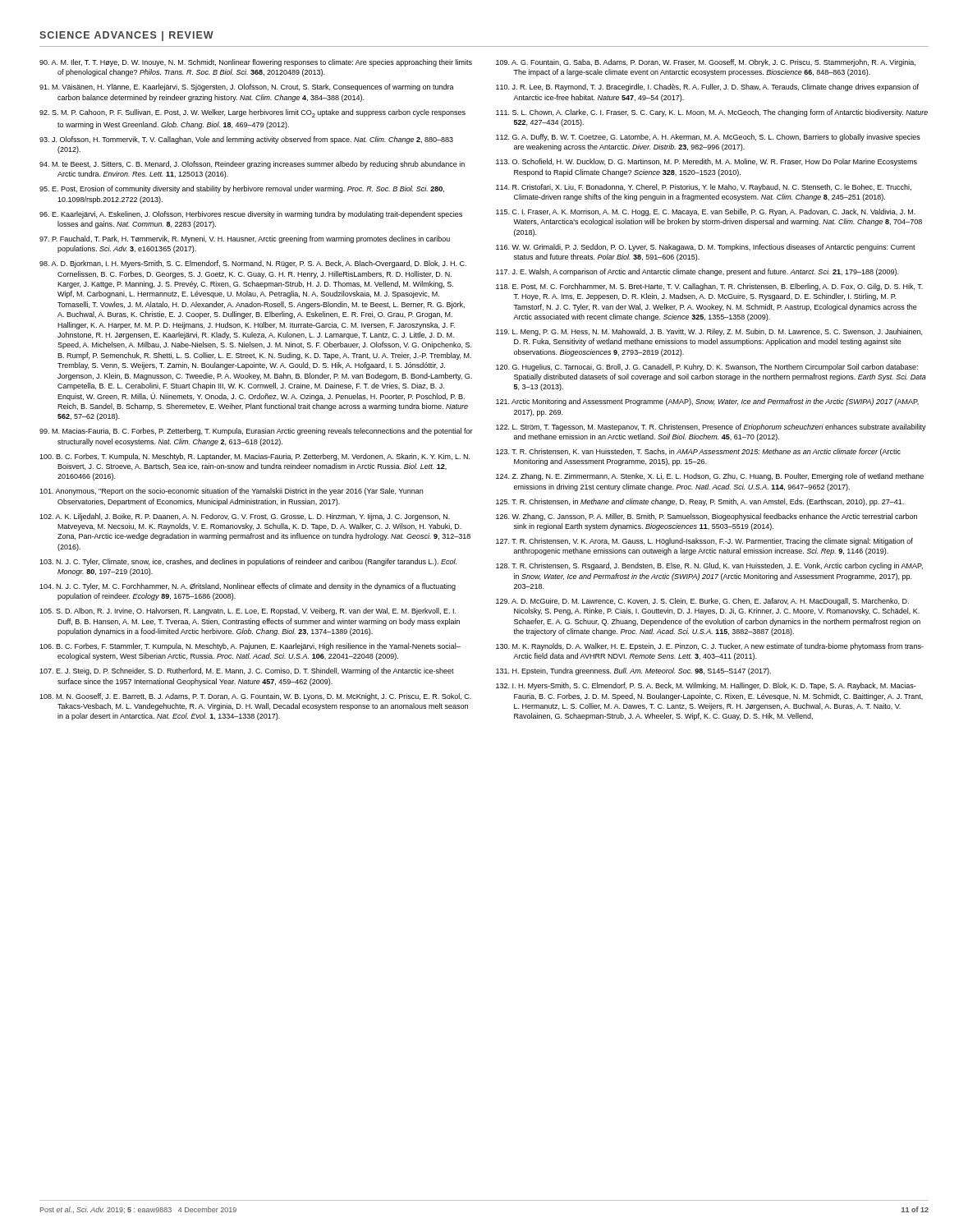Click on the region starting "127. T. R. Christensen,"
Screen dimensions: 1232x968
pos(704,546)
